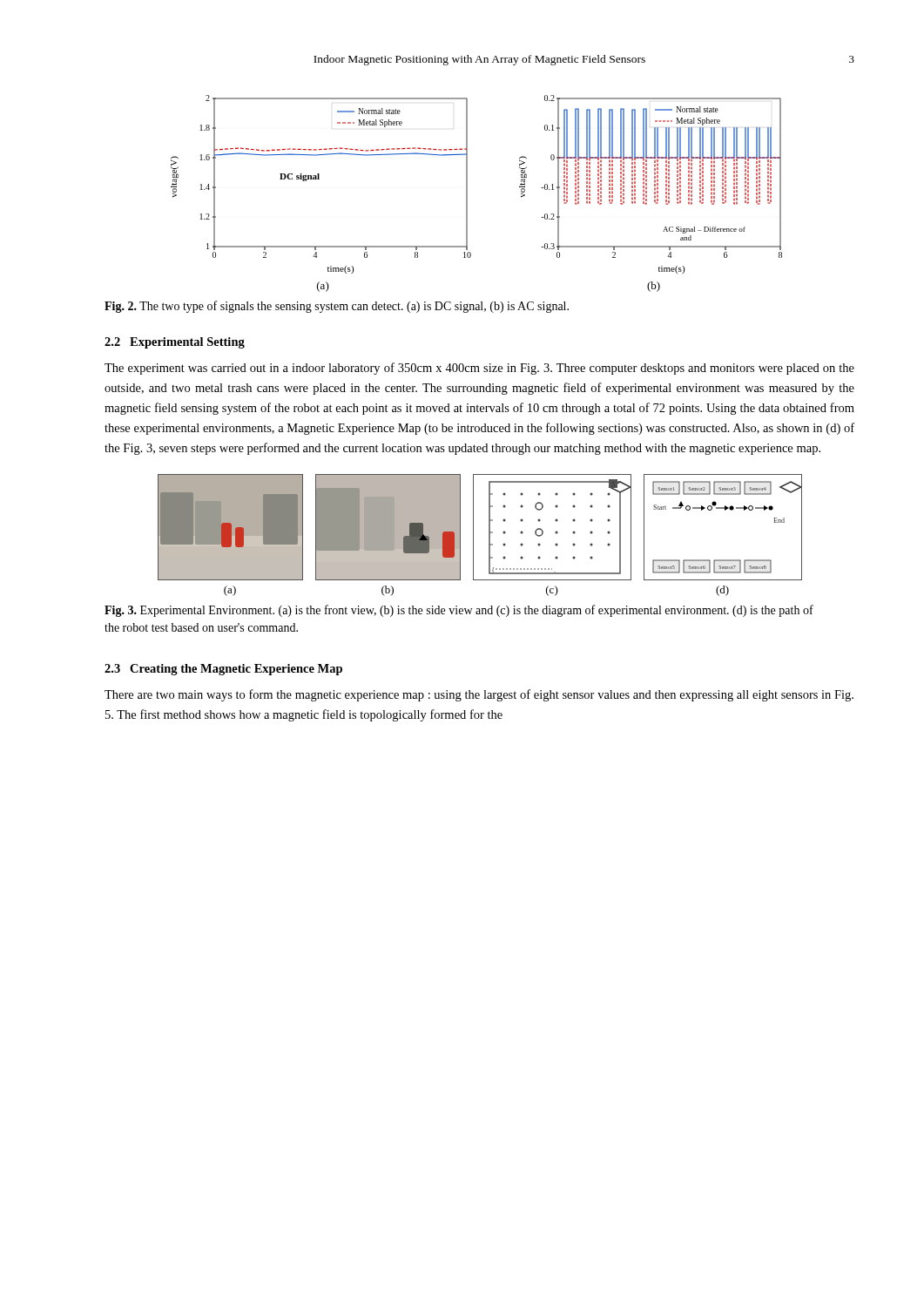Select the continuous plot
924x1307 pixels.
(x=479, y=189)
